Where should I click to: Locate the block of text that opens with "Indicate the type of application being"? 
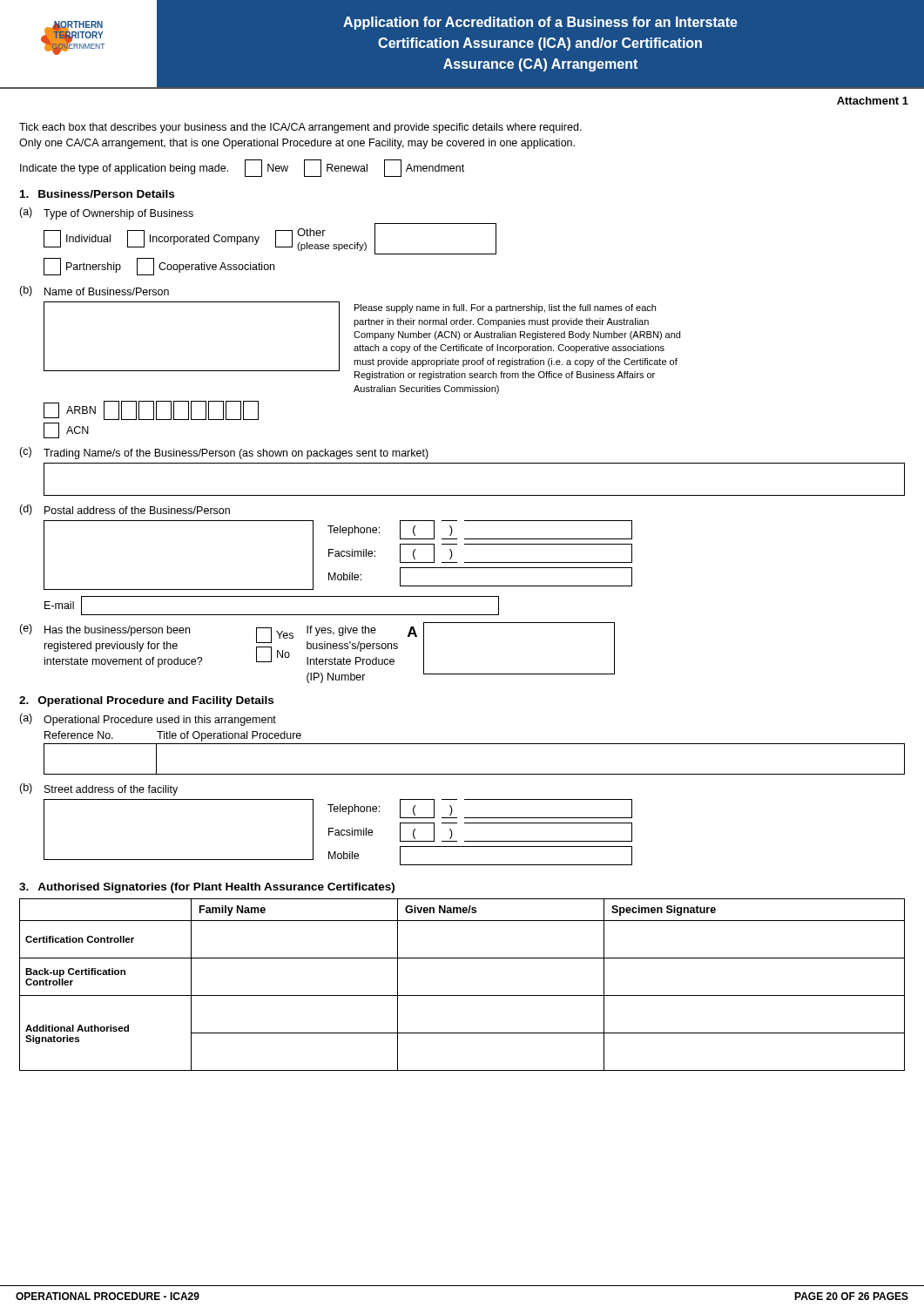pyautogui.click(x=242, y=168)
